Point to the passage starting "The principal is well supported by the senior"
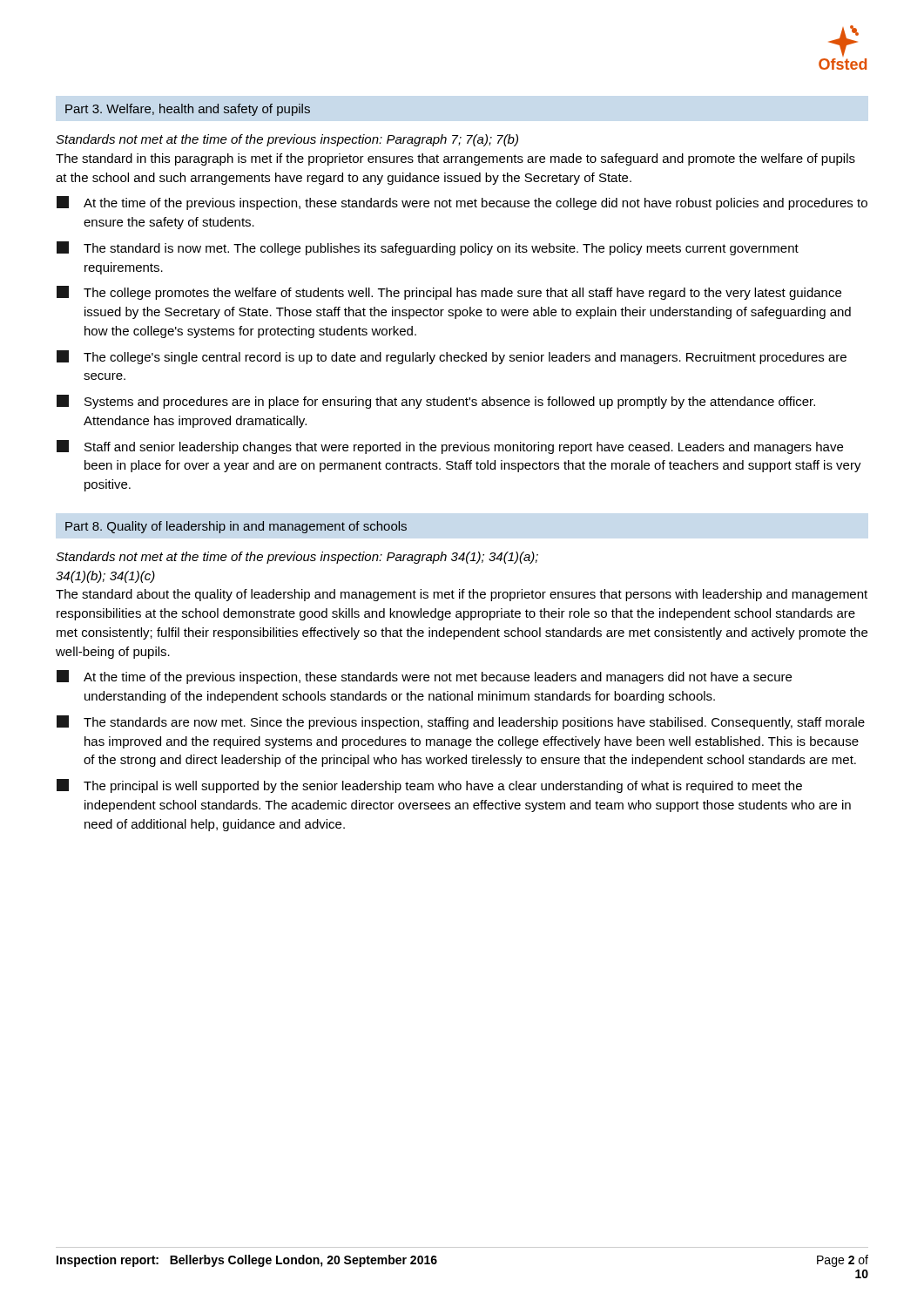 (462, 805)
